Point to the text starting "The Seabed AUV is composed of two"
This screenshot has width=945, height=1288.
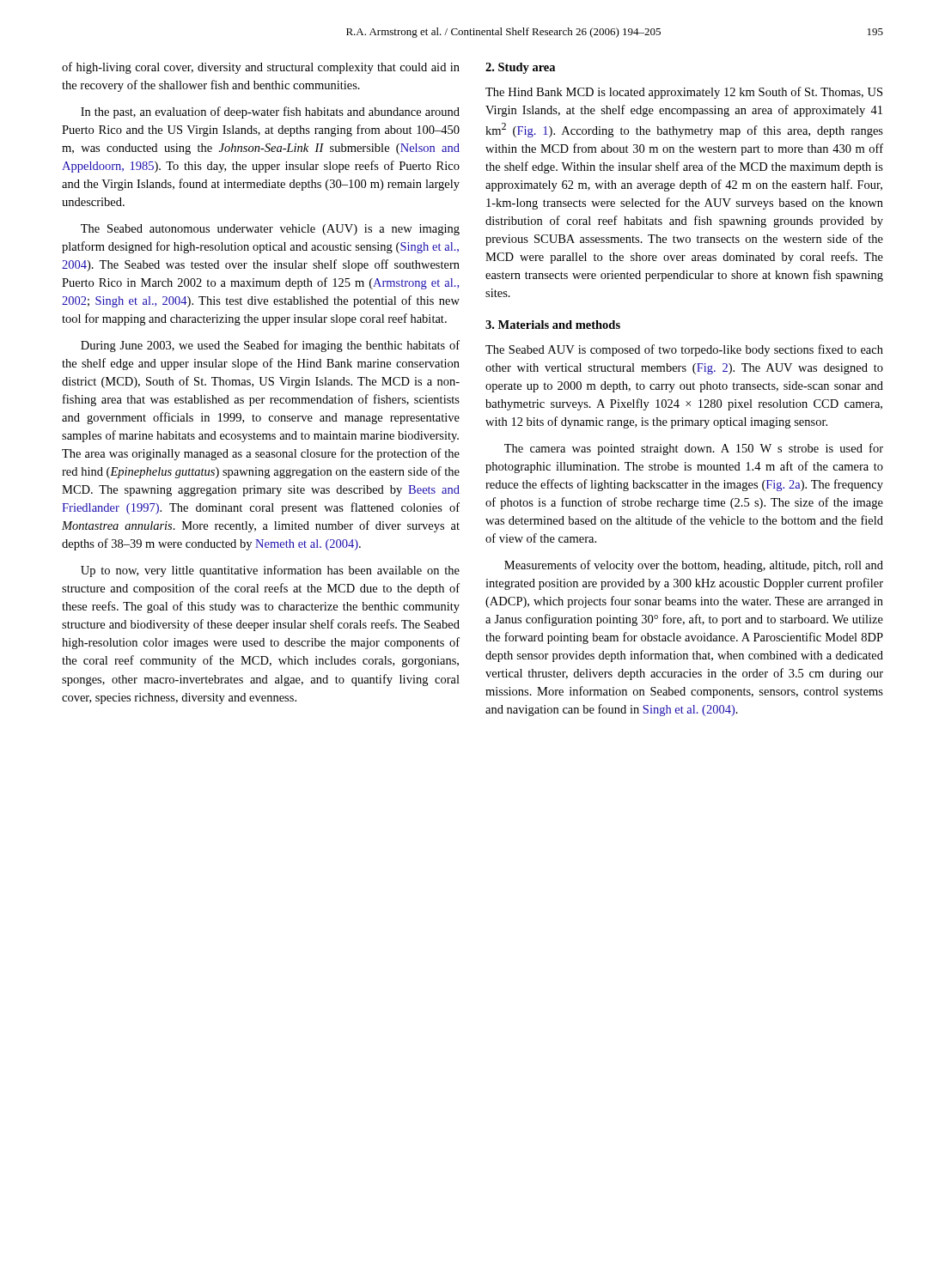[684, 386]
